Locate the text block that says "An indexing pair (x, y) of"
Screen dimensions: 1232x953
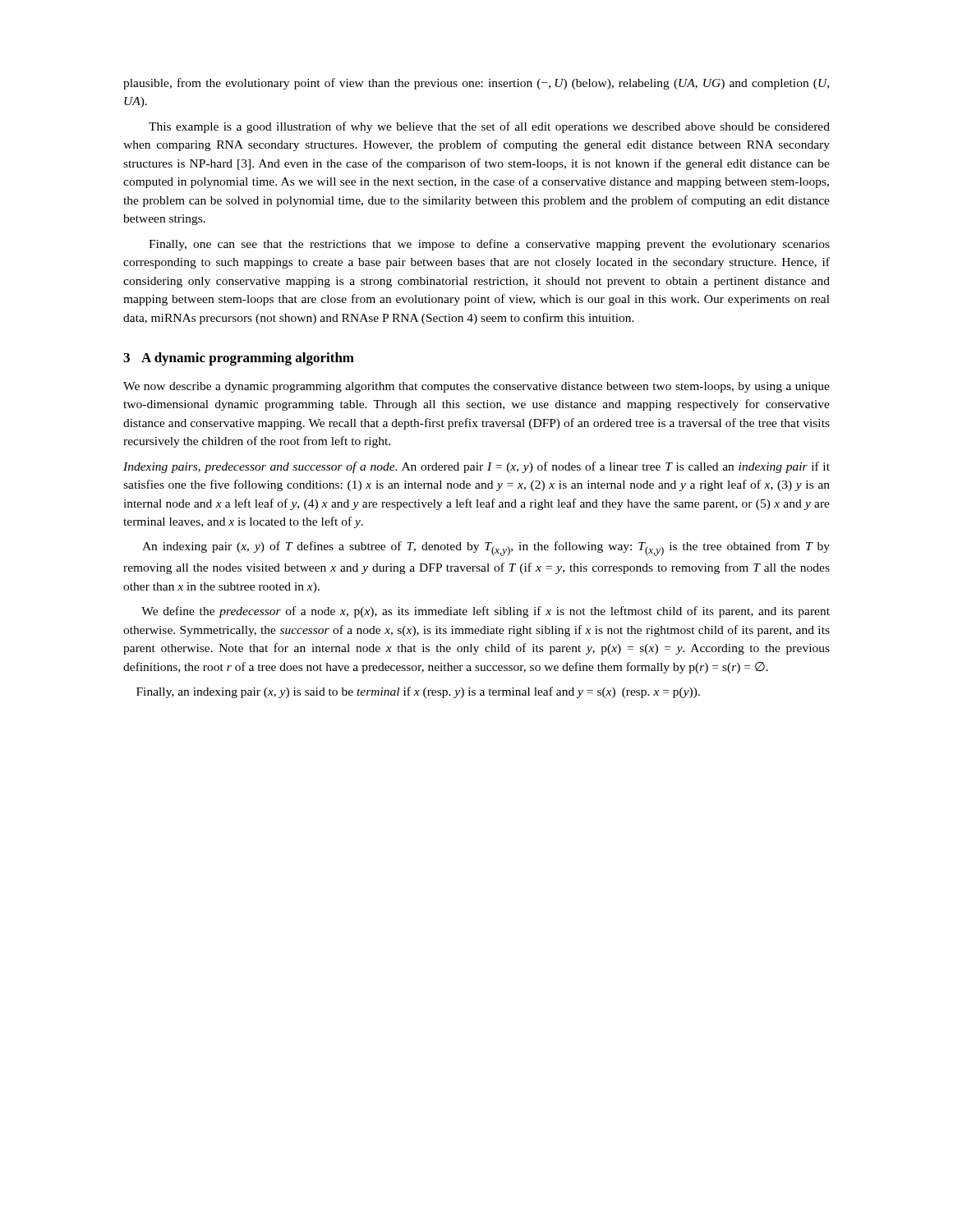click(476, 567)
